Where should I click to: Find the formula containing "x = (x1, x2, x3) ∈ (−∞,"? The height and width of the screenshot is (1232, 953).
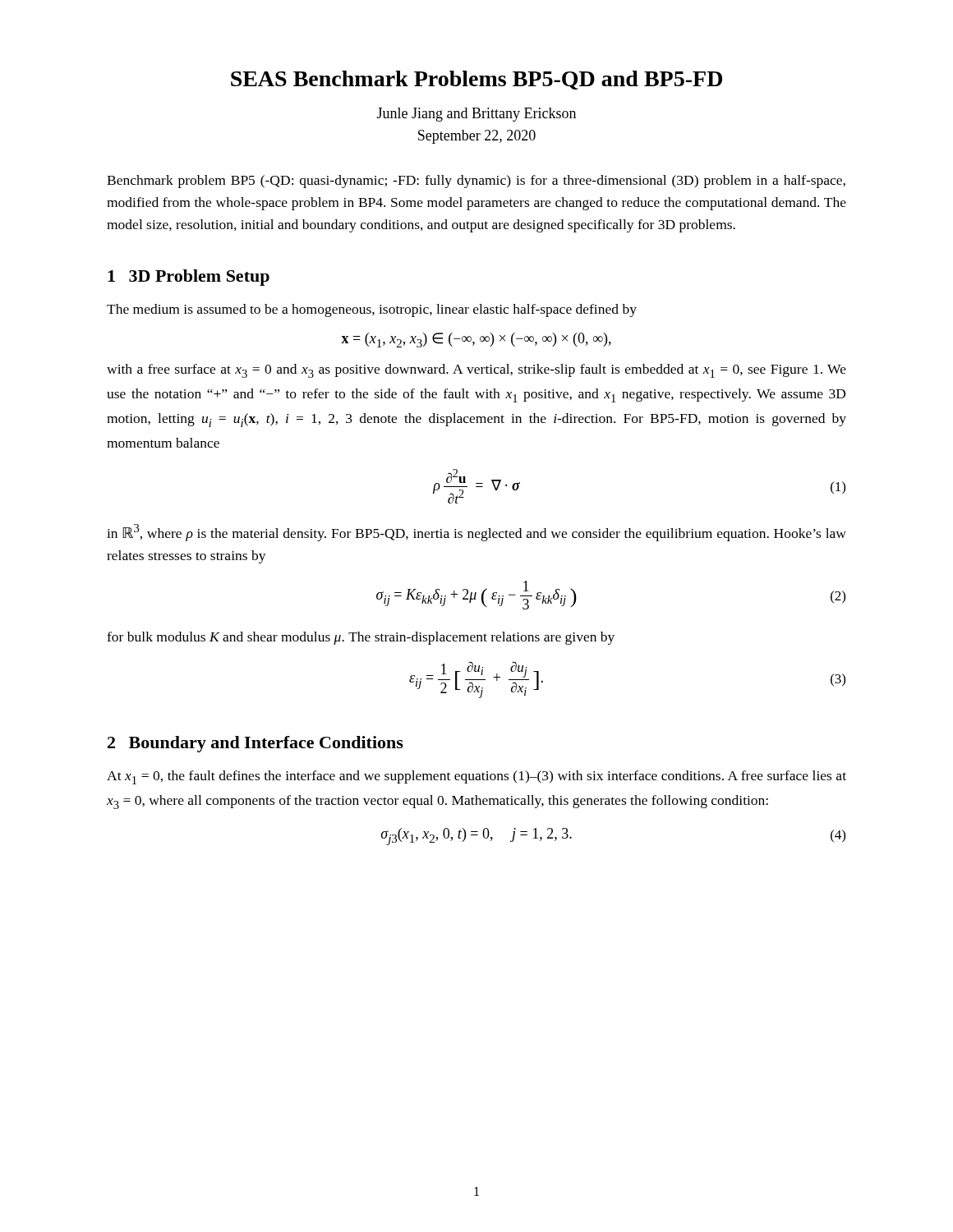[x=476, y=339]
